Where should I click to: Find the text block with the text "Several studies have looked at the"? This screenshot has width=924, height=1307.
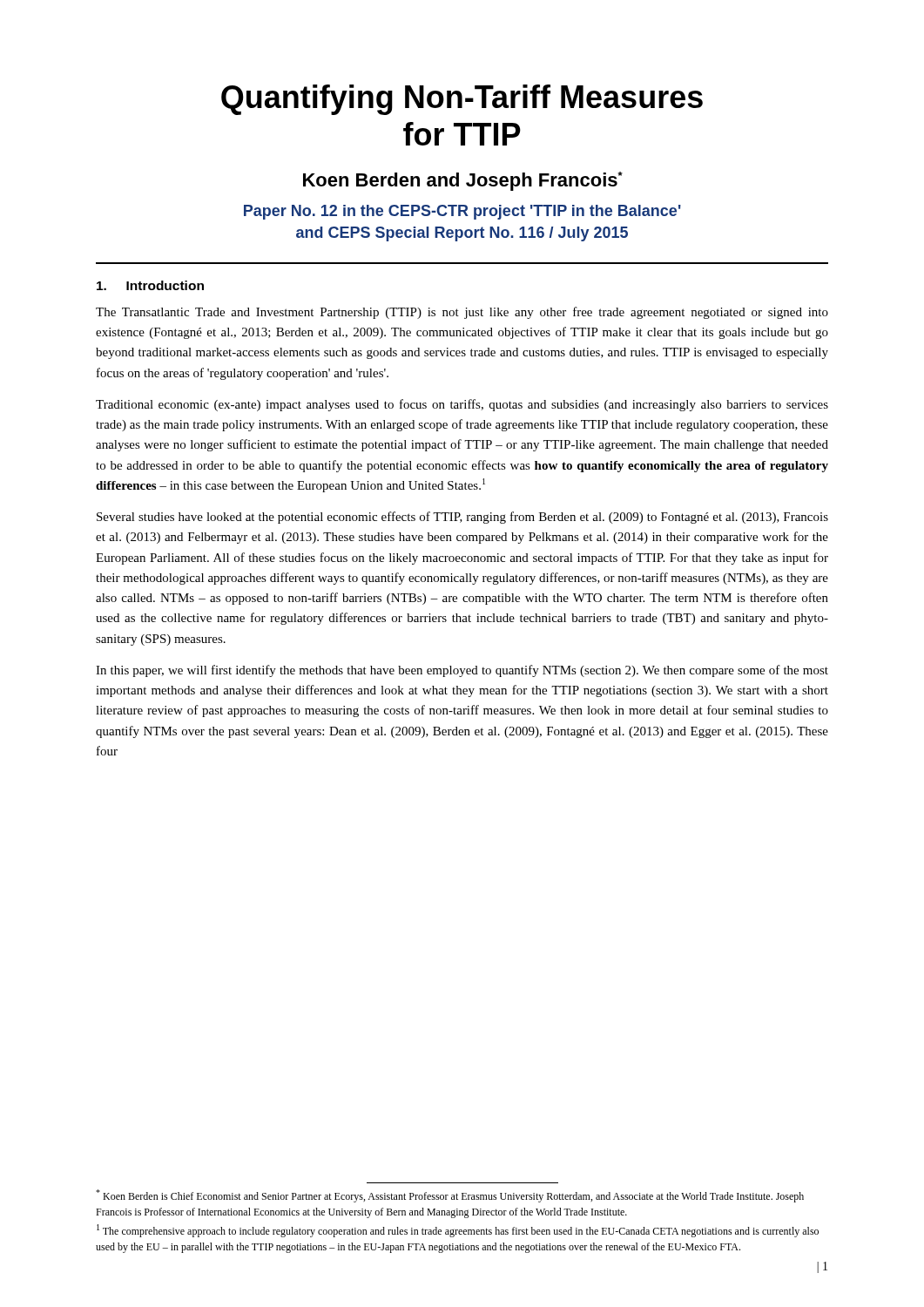(x=462, y=578)
